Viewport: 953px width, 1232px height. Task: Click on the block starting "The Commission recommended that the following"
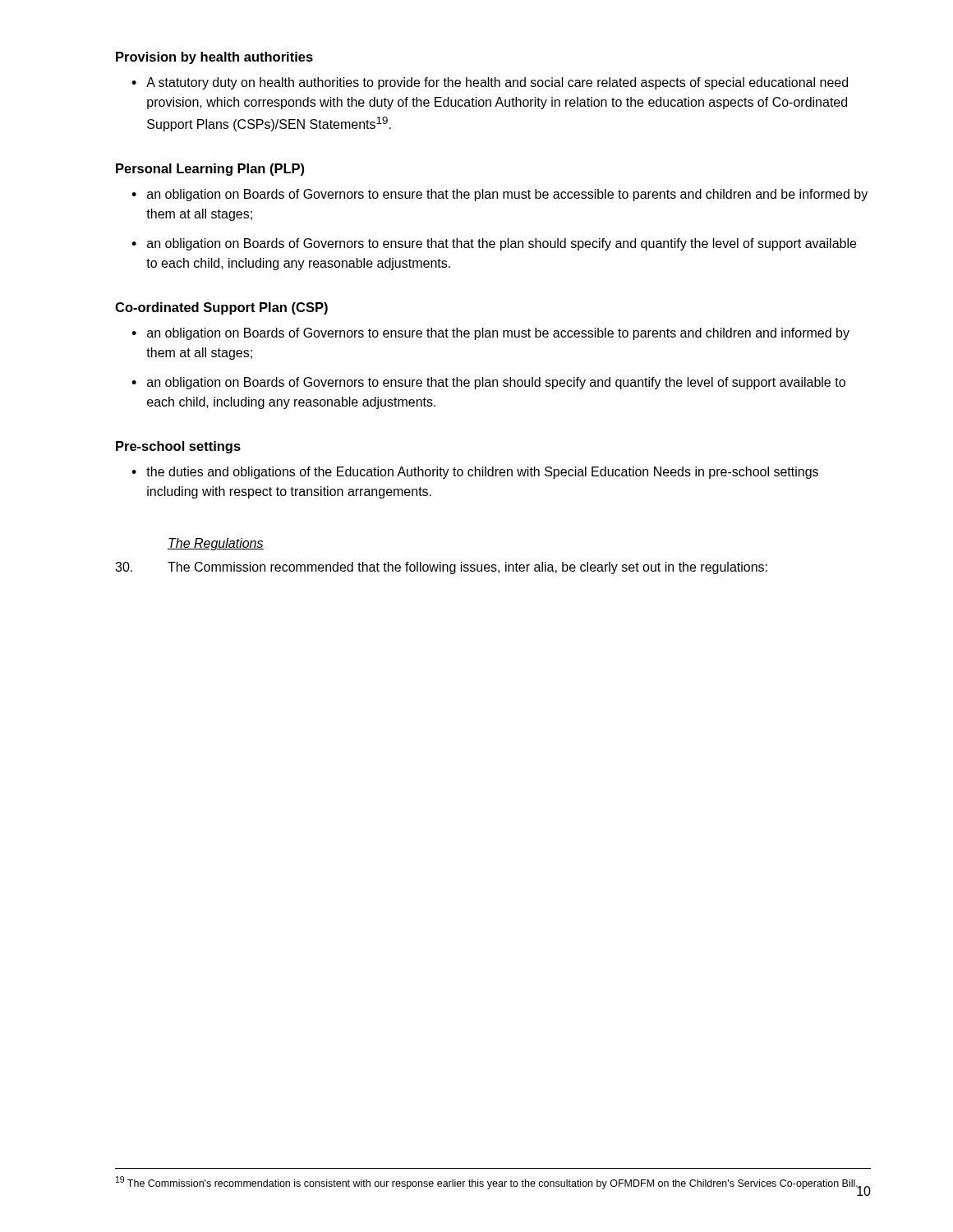[x=493, y=568]
